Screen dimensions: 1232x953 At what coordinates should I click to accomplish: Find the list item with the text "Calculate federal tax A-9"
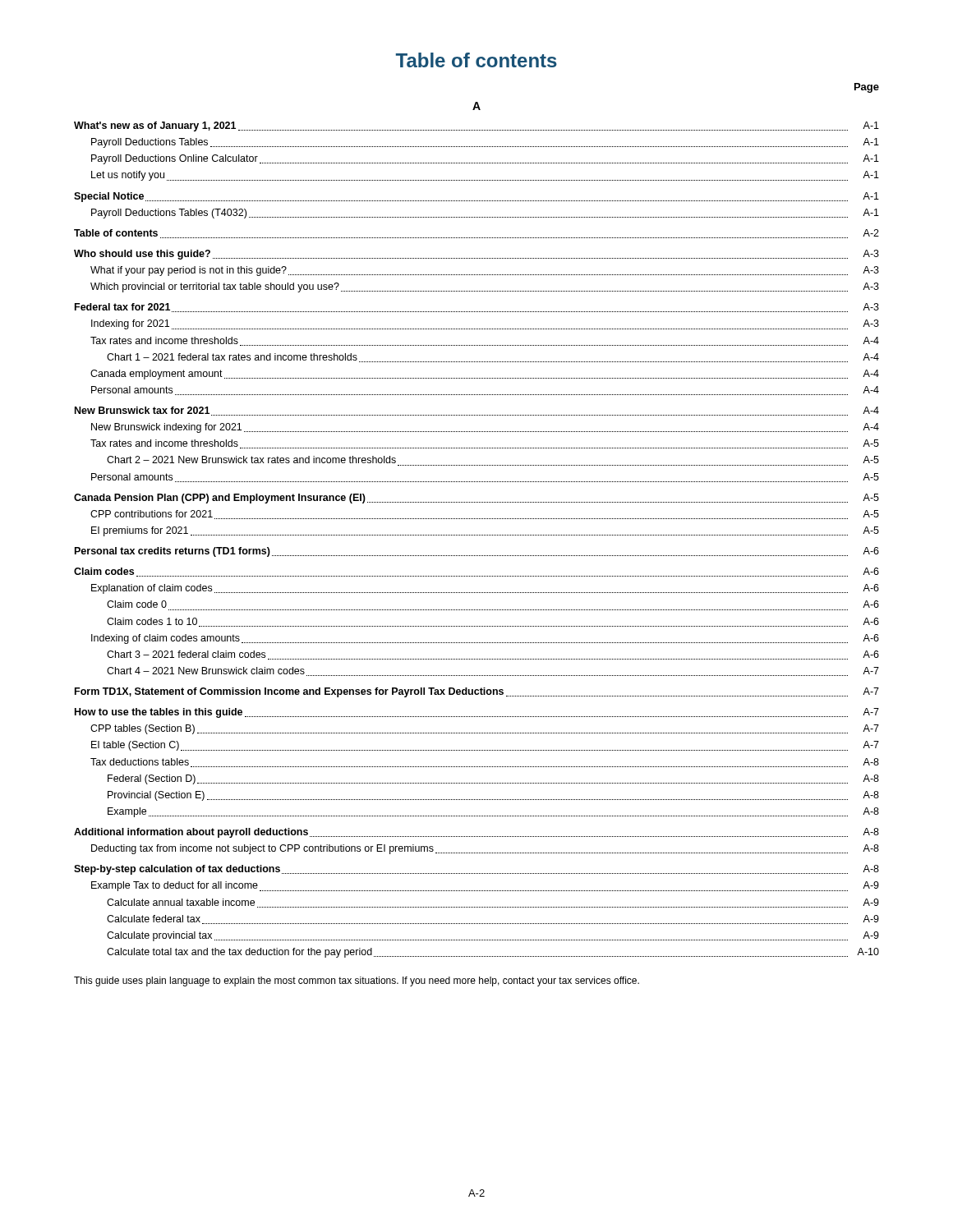(476, 919)
